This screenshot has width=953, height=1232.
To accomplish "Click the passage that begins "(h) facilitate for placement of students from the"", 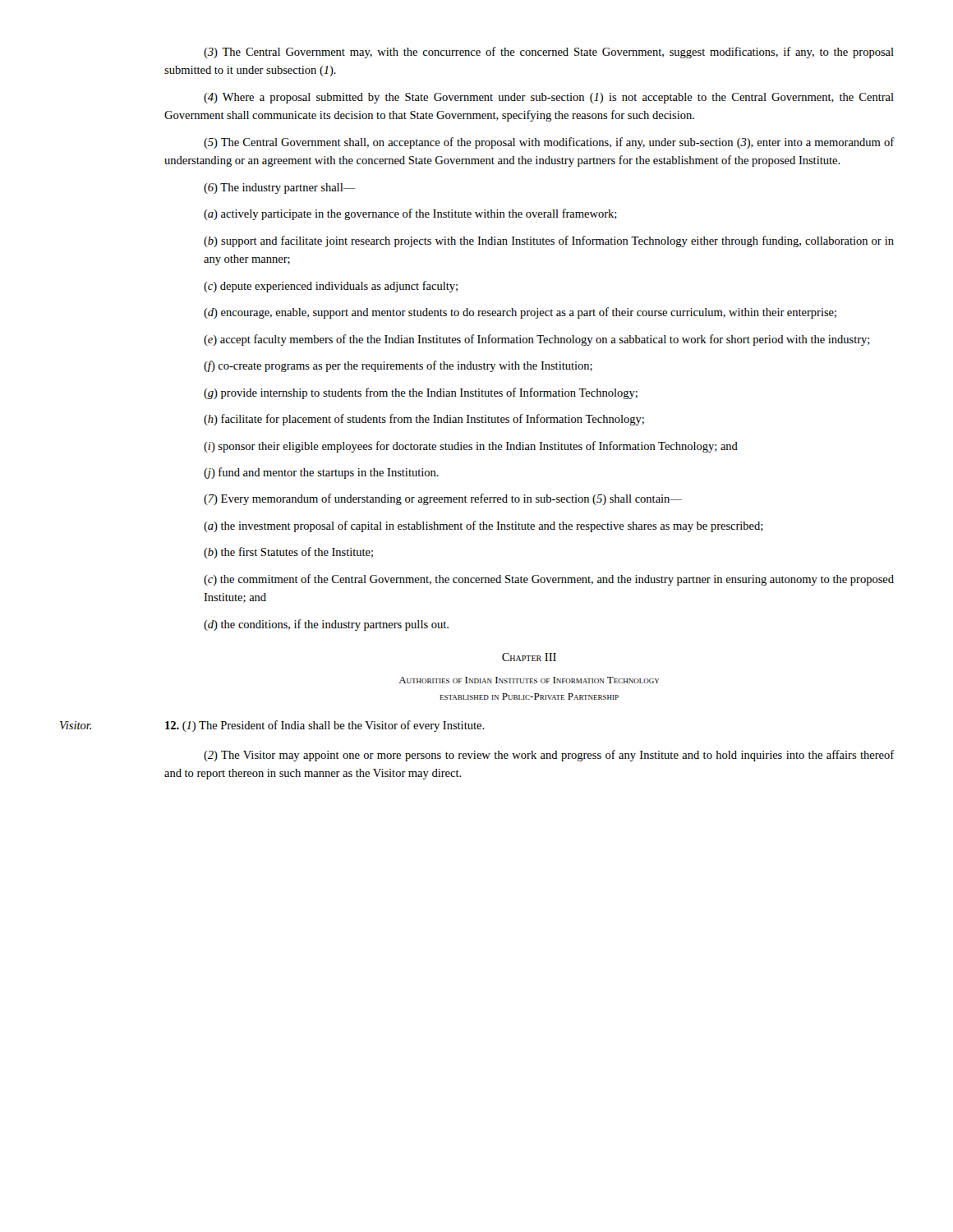I will (424, 419).
